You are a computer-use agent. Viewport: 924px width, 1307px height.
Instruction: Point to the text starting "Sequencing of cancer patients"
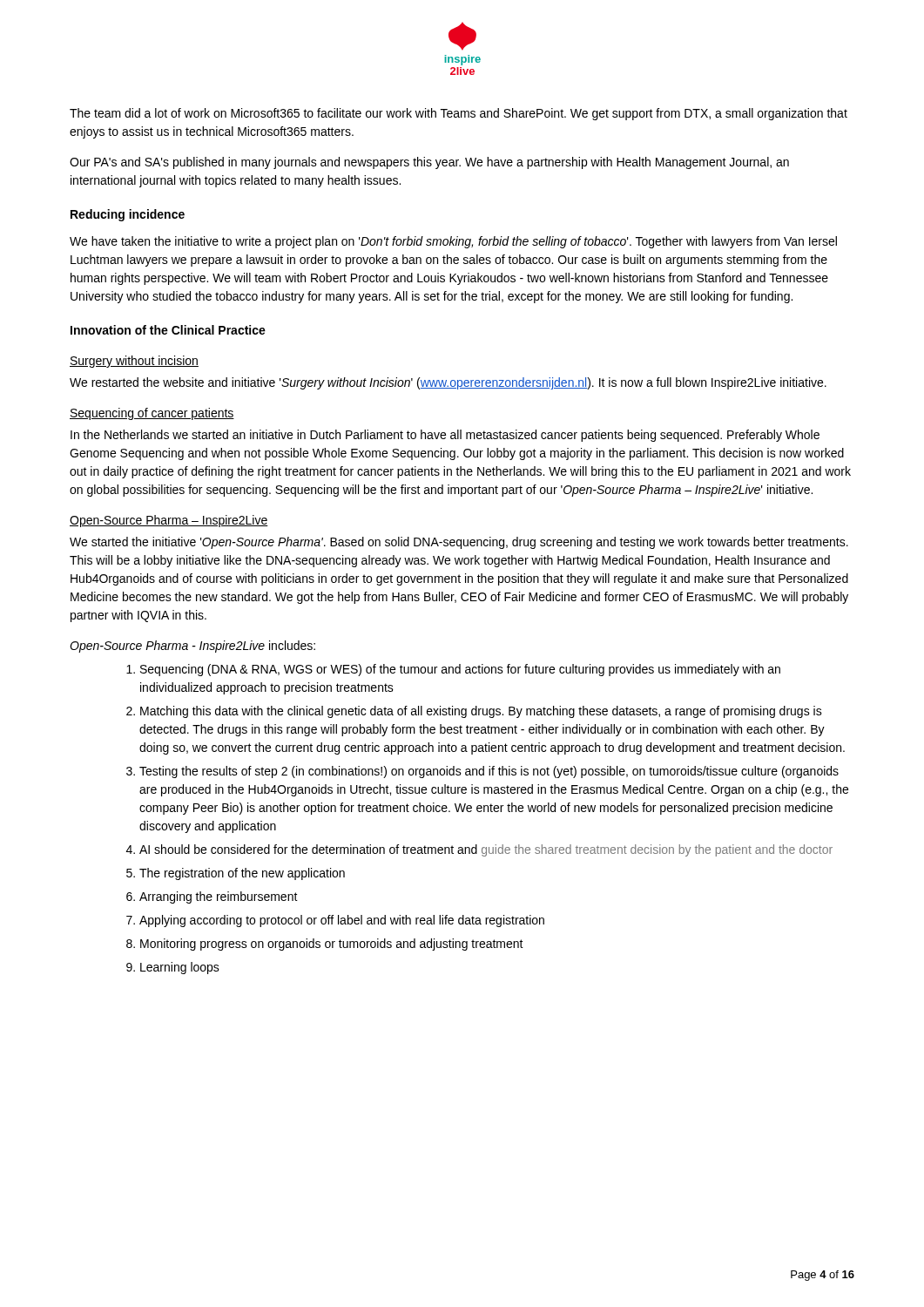click(x=152, y=413)
